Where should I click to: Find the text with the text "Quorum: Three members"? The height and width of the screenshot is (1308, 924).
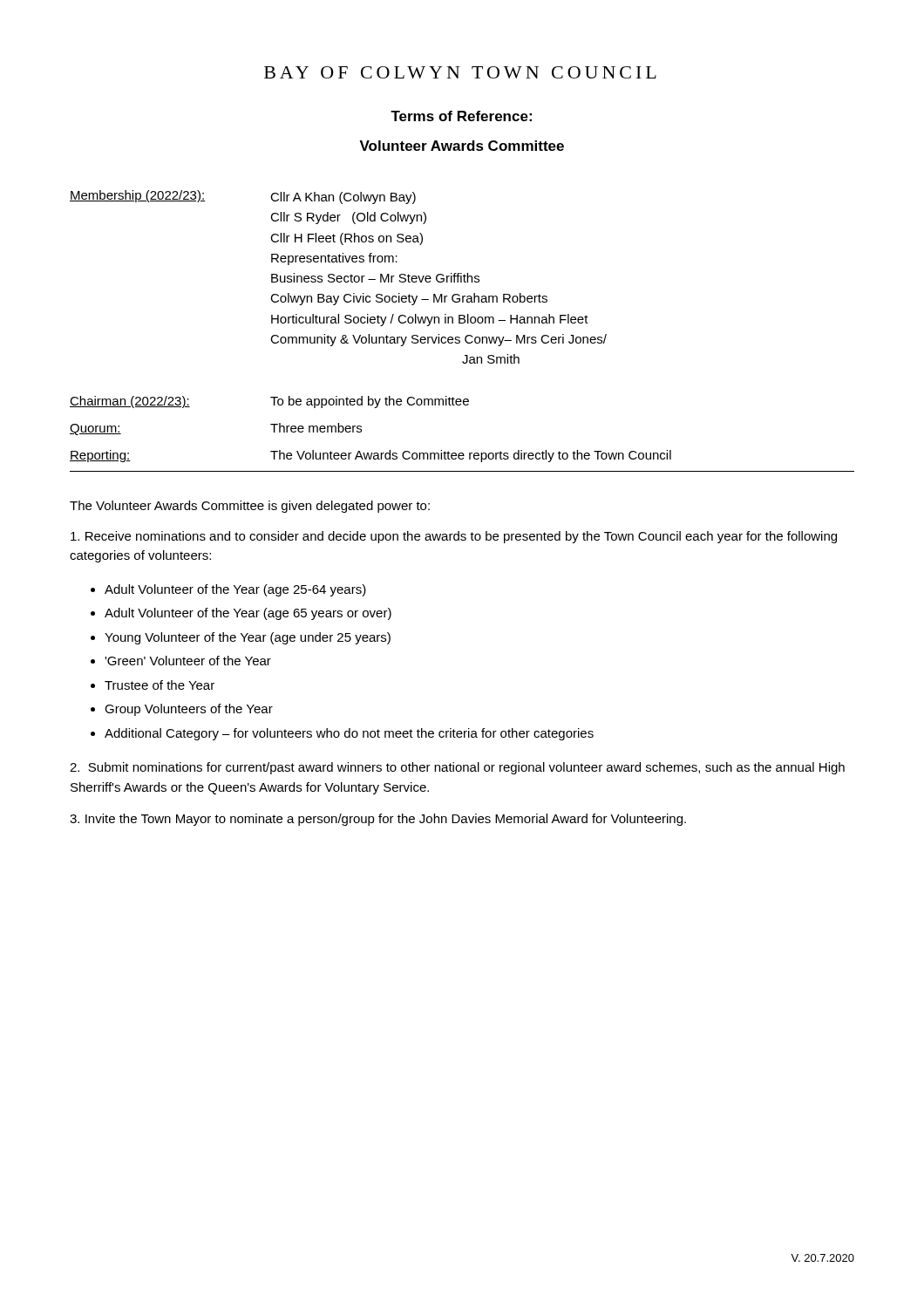(x=95, y=429)
